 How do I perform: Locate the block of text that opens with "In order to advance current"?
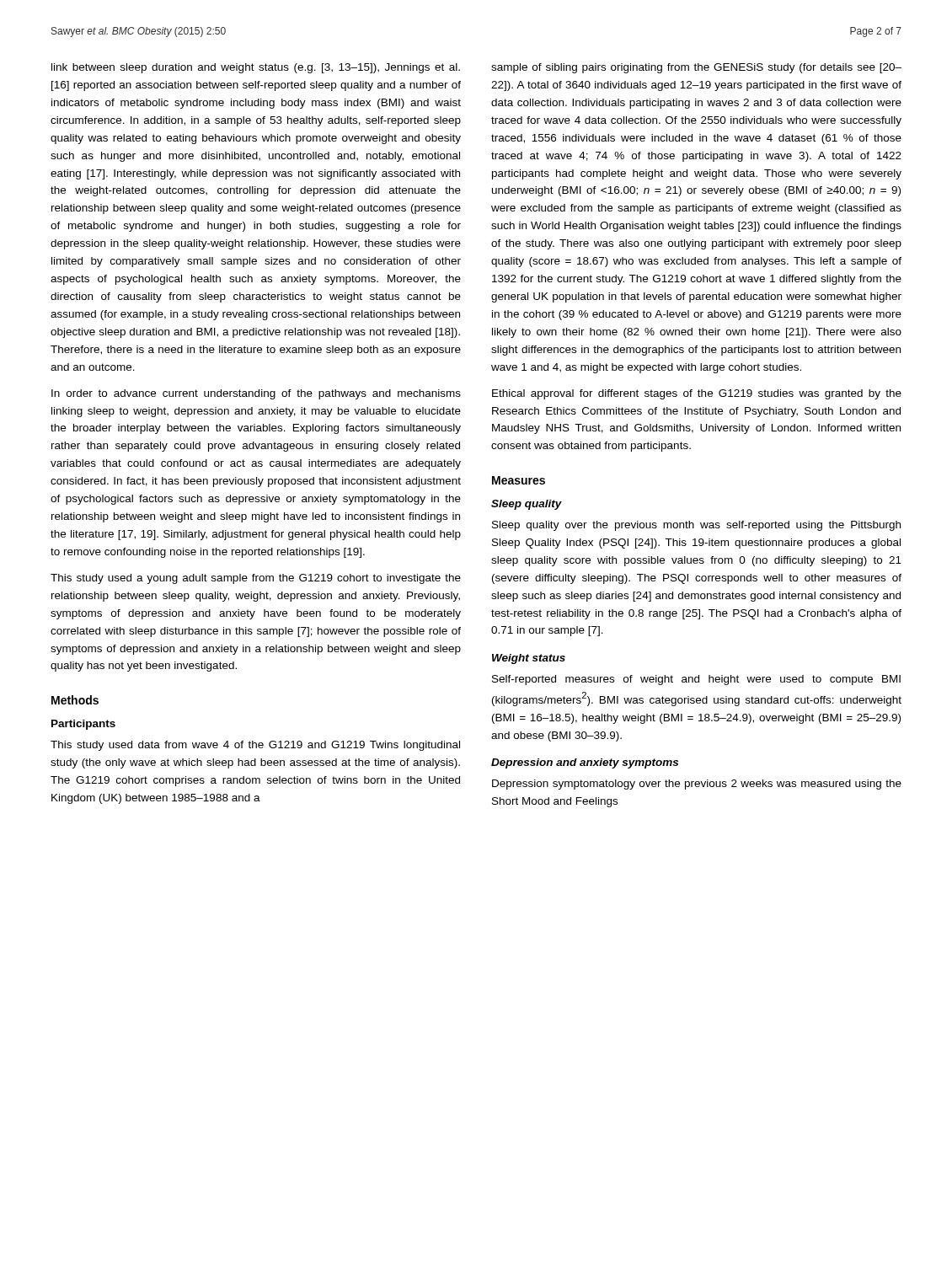[x=256, y=473]
